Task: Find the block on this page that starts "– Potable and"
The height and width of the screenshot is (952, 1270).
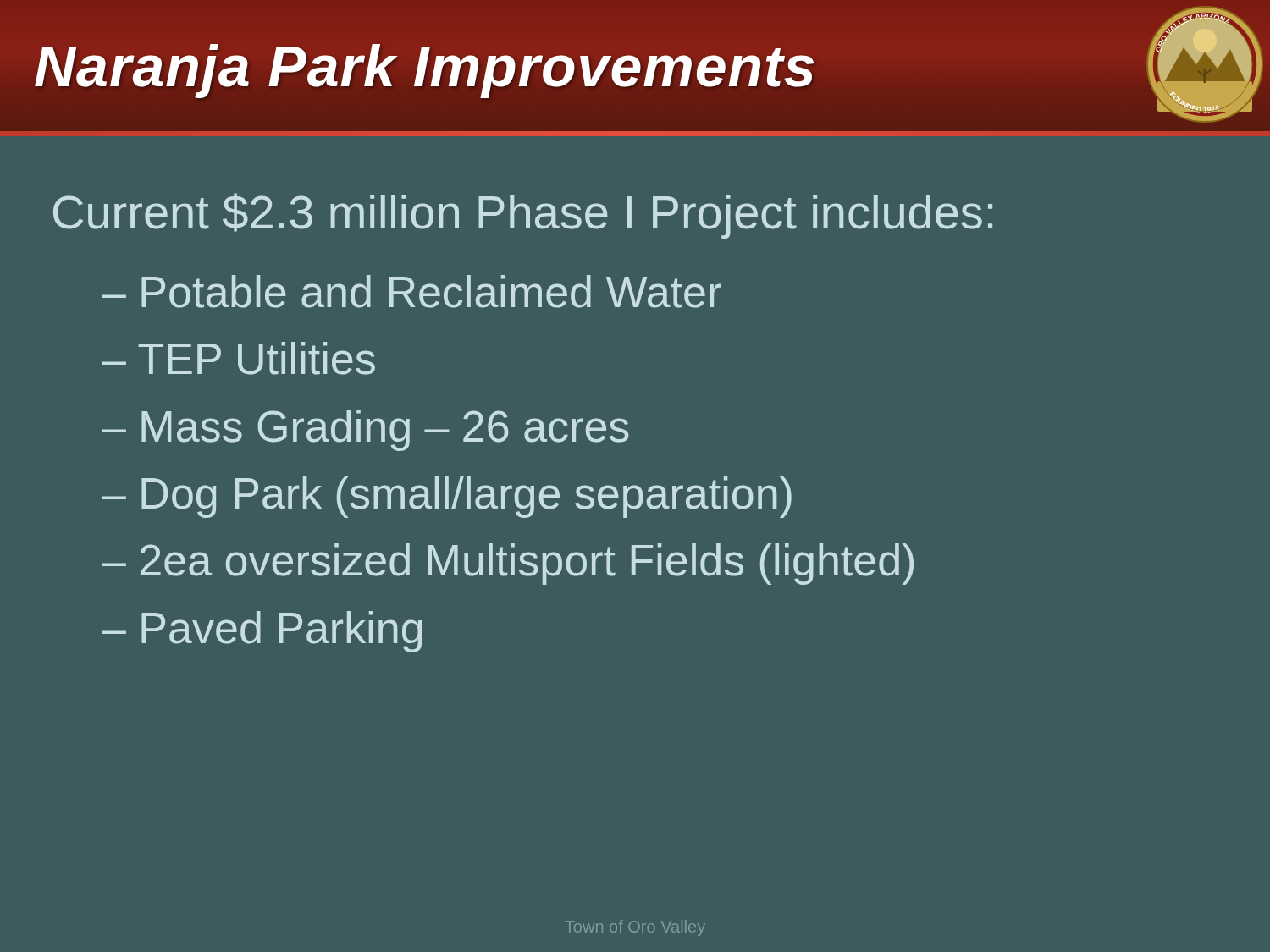Action: point(412,292)
